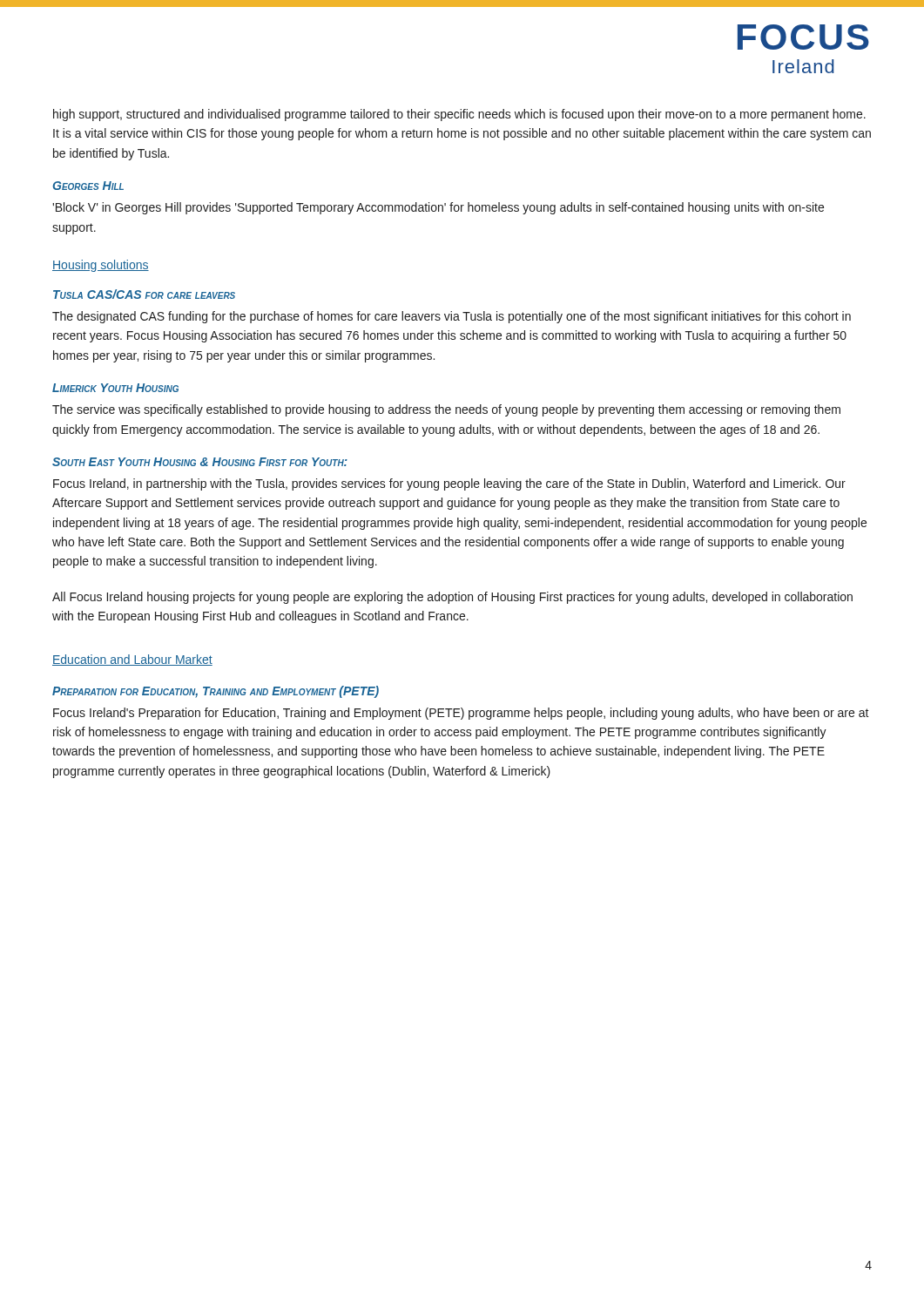924x1307 pixels.
Task: Click the passage that begins "Focus Ireland's Preparation for Education, Training"
Action: pos(460,742)
